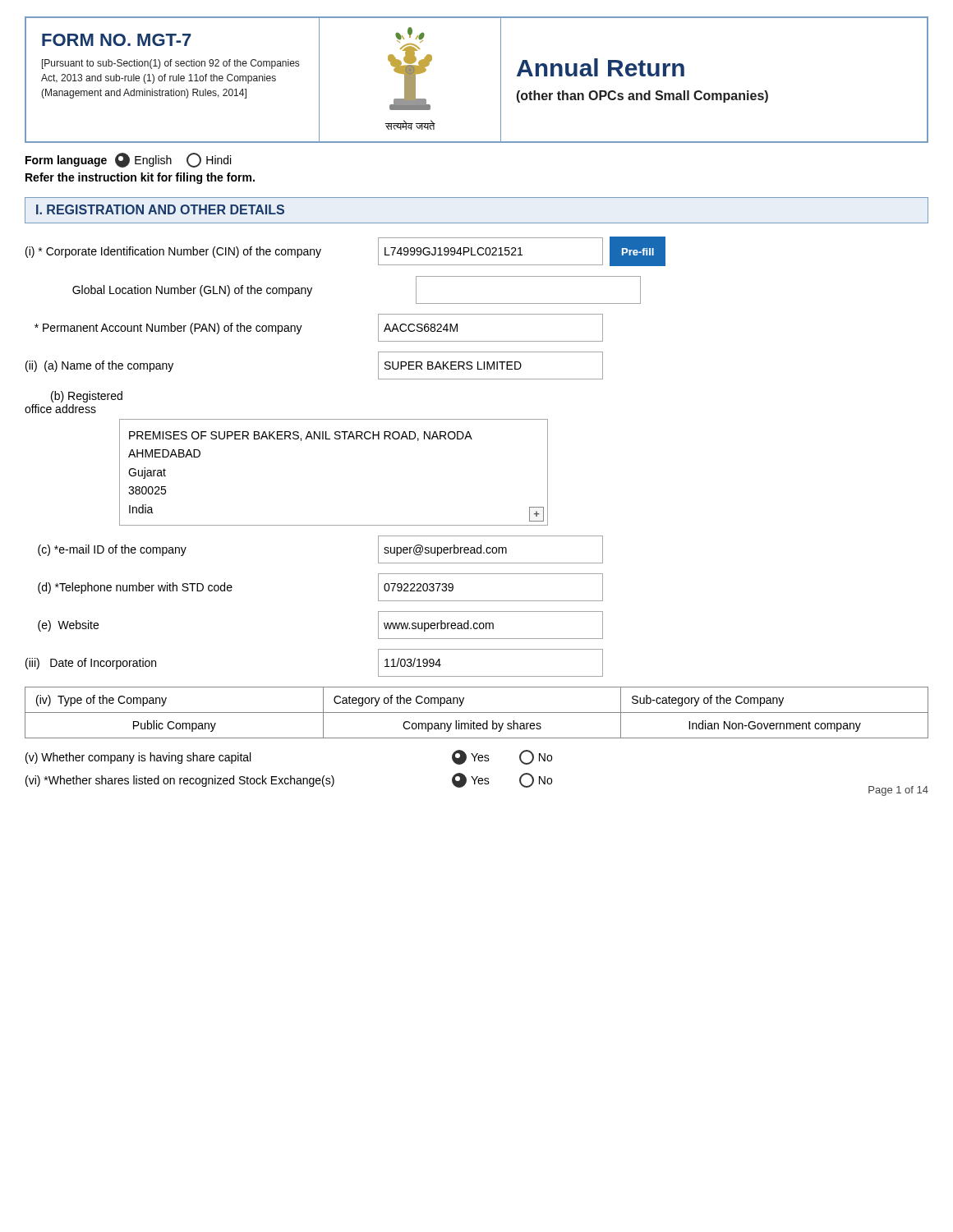The width and height of the screenshot is (953, 1232).
Task: Point to the text starting "Permanent Account Number (PAN)"
Action: (x=314, y=328)
